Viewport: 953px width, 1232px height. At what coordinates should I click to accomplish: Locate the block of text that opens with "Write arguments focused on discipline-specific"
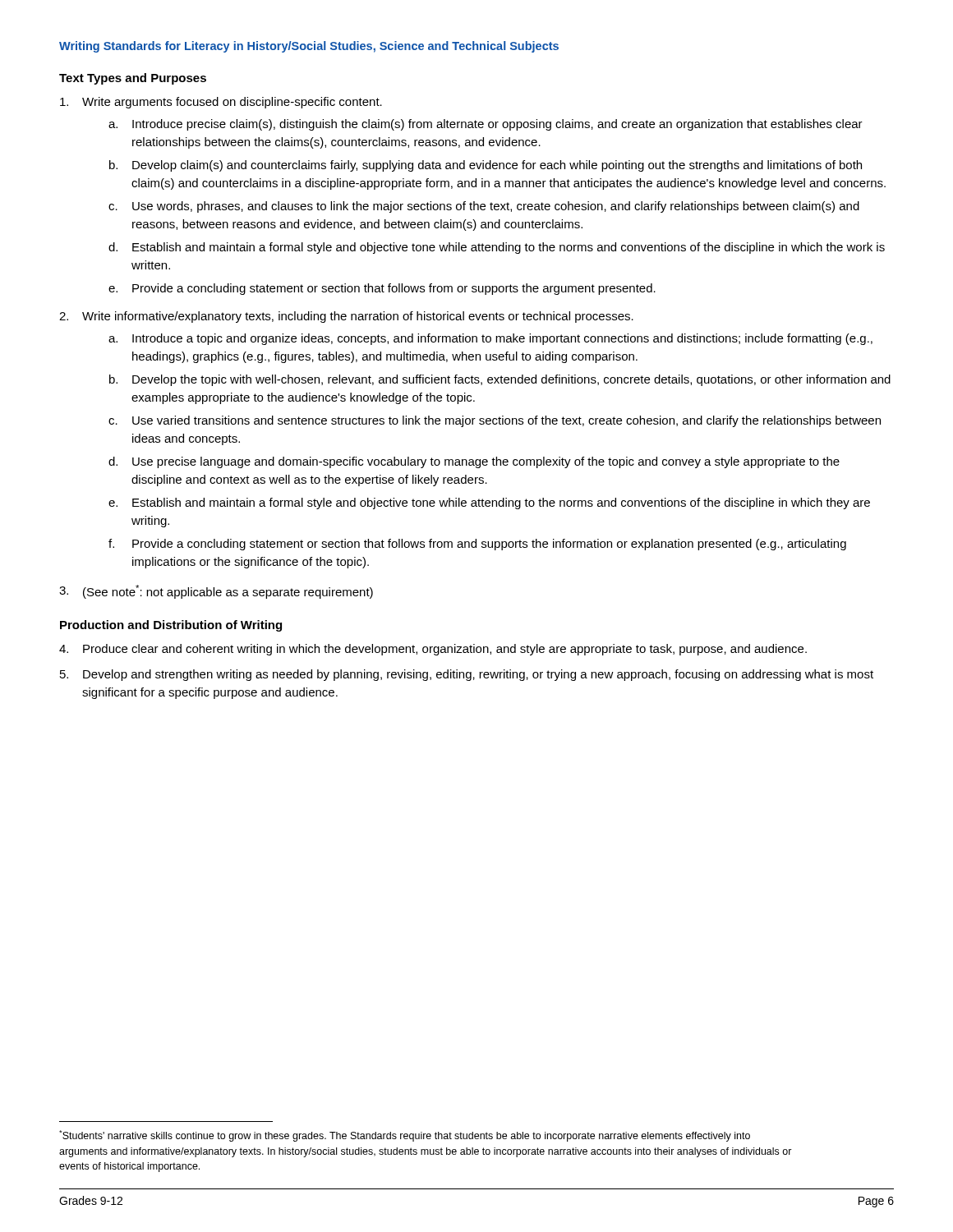pyautogui.click(x=221, y=102)
